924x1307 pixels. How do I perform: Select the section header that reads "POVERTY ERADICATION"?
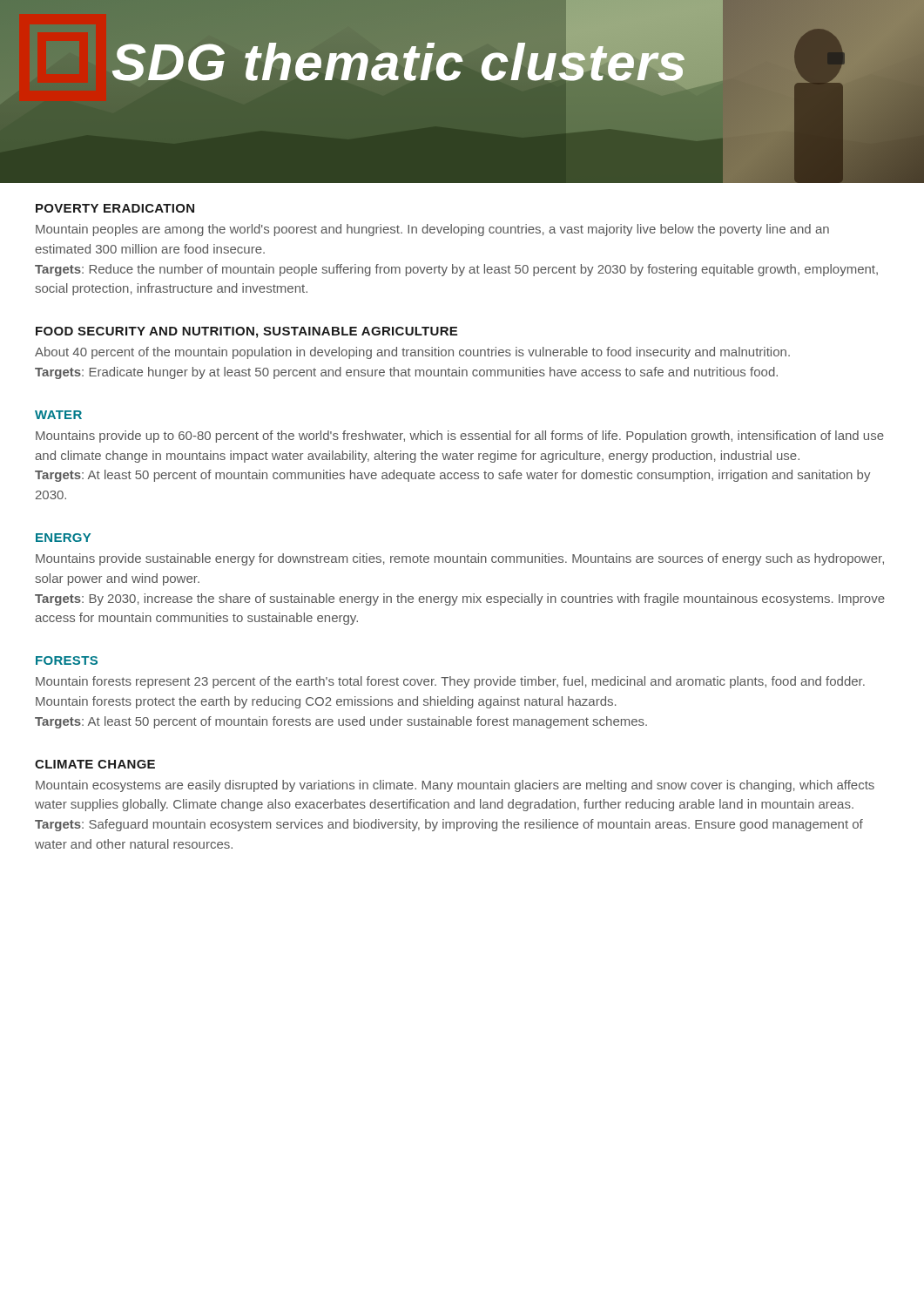tap(115, 208)
